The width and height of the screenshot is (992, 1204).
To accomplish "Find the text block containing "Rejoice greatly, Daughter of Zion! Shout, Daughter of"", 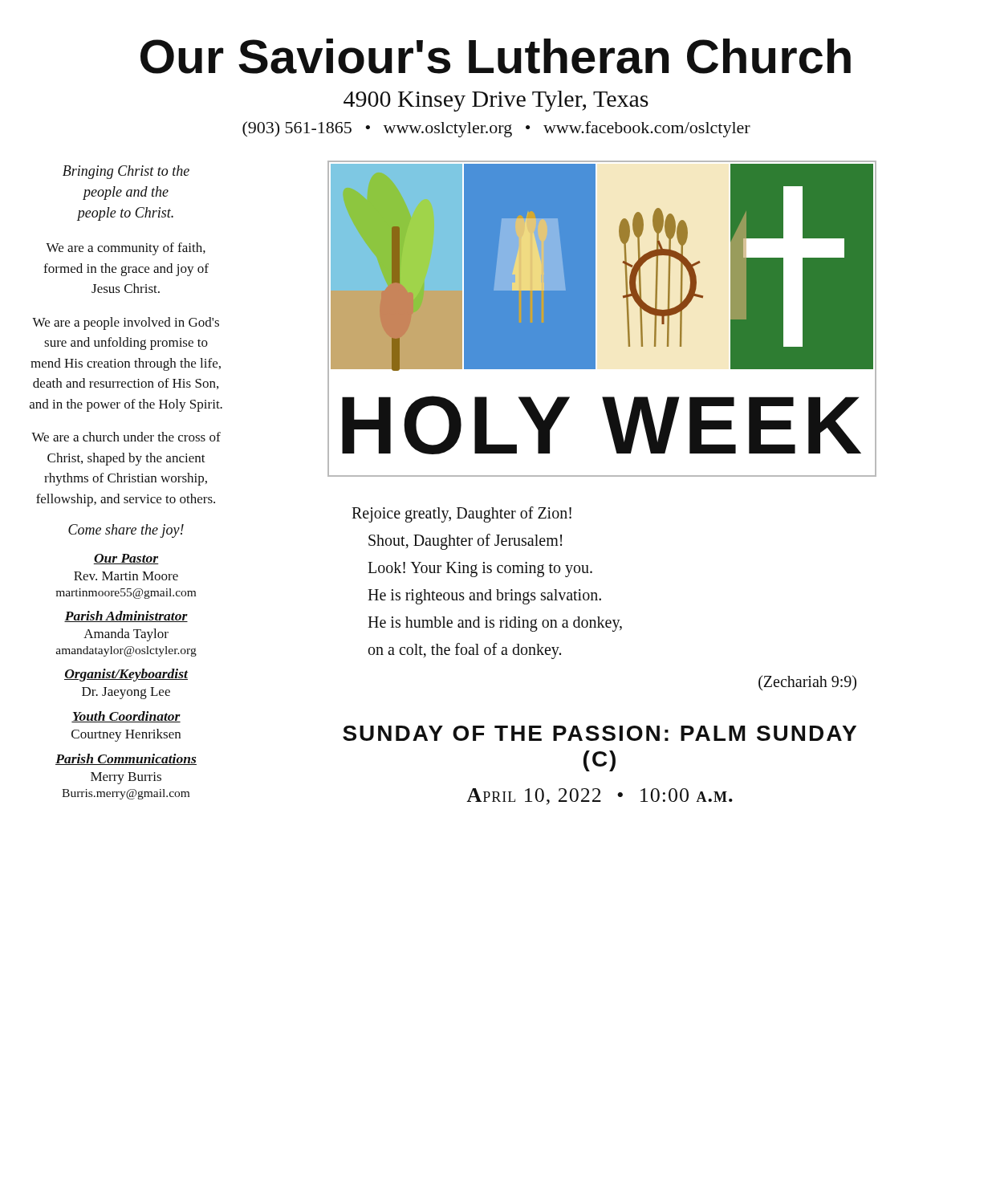I will tap(612, 600).
